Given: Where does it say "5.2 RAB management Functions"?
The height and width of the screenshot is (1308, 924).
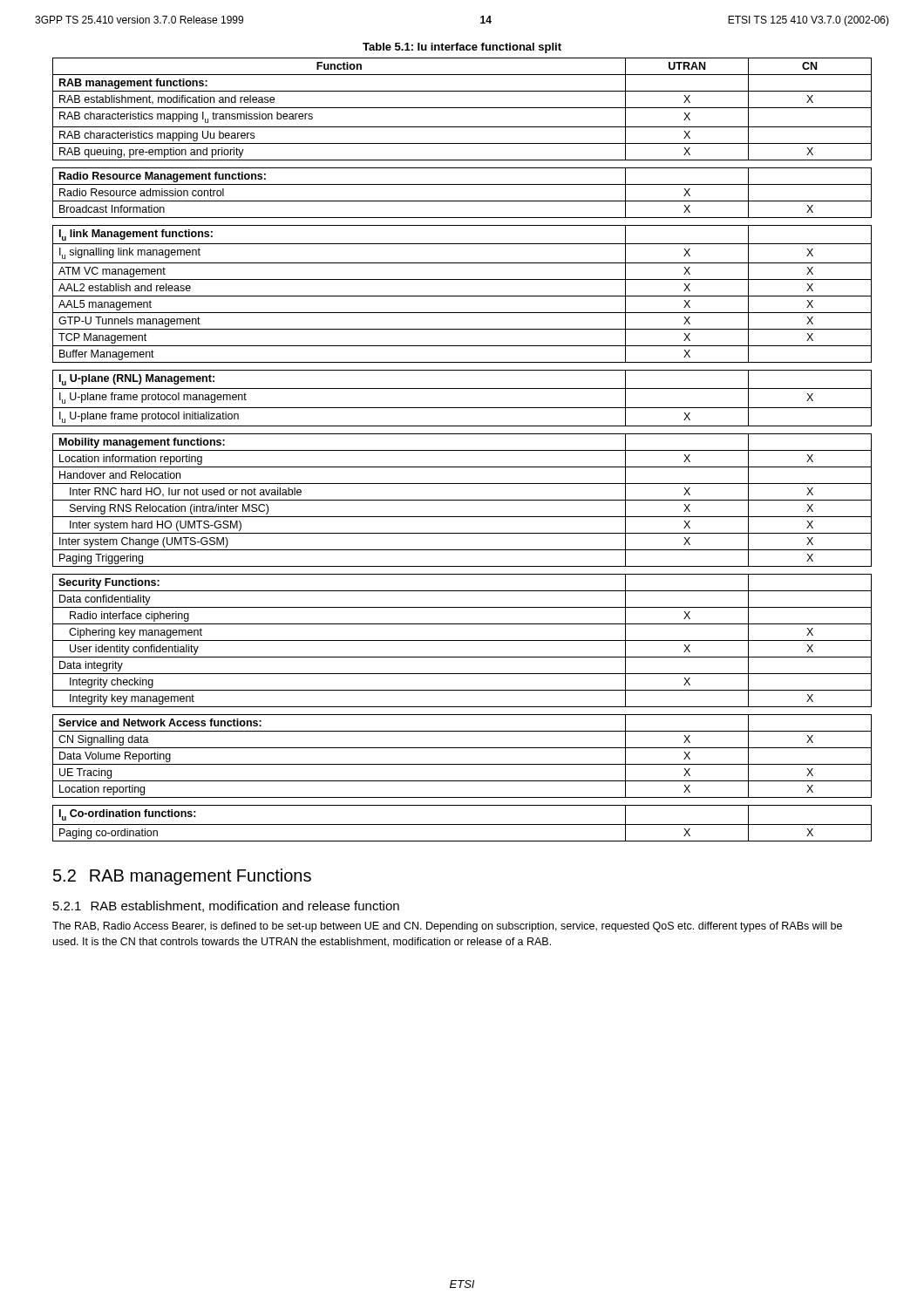Looking at the screenshot, I should [182, 876].
